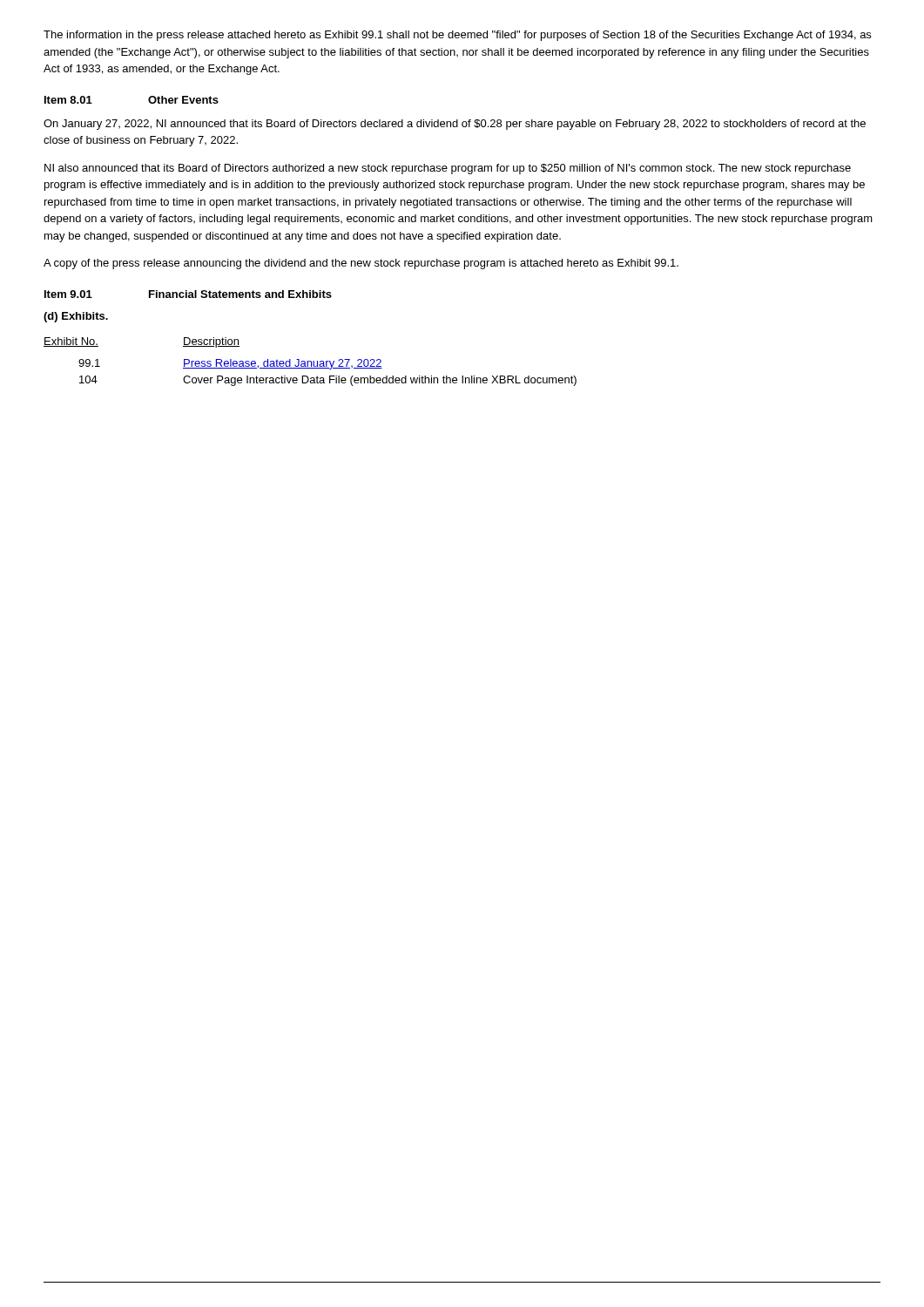924x1307 pixels.
Task: Locate the block starting "(d) Exhibits."
Action: [76, 315]
